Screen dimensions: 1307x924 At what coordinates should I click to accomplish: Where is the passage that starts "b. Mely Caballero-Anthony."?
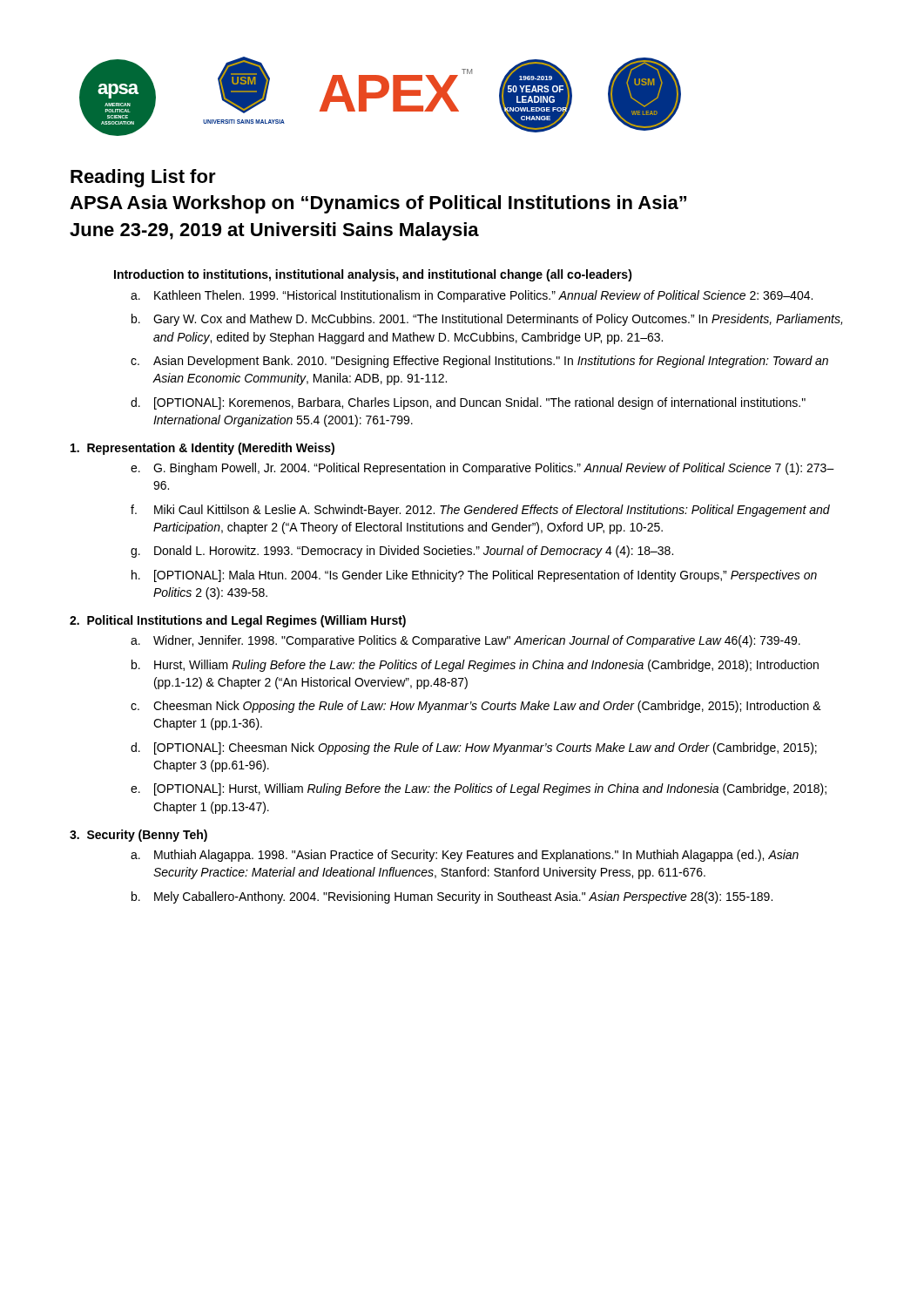coord(488,896)
